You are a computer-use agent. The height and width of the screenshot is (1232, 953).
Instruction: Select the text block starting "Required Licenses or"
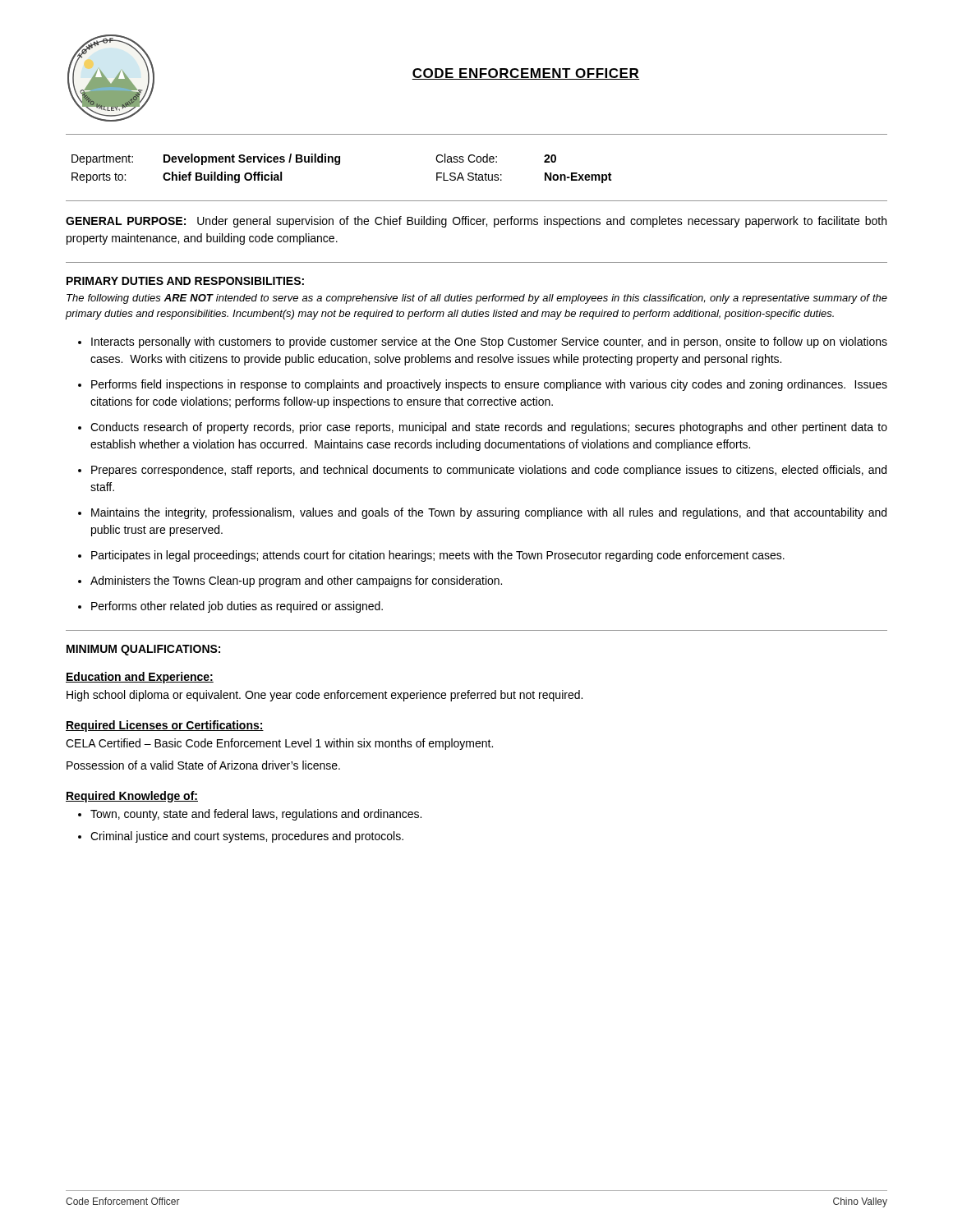pos(164,725)
